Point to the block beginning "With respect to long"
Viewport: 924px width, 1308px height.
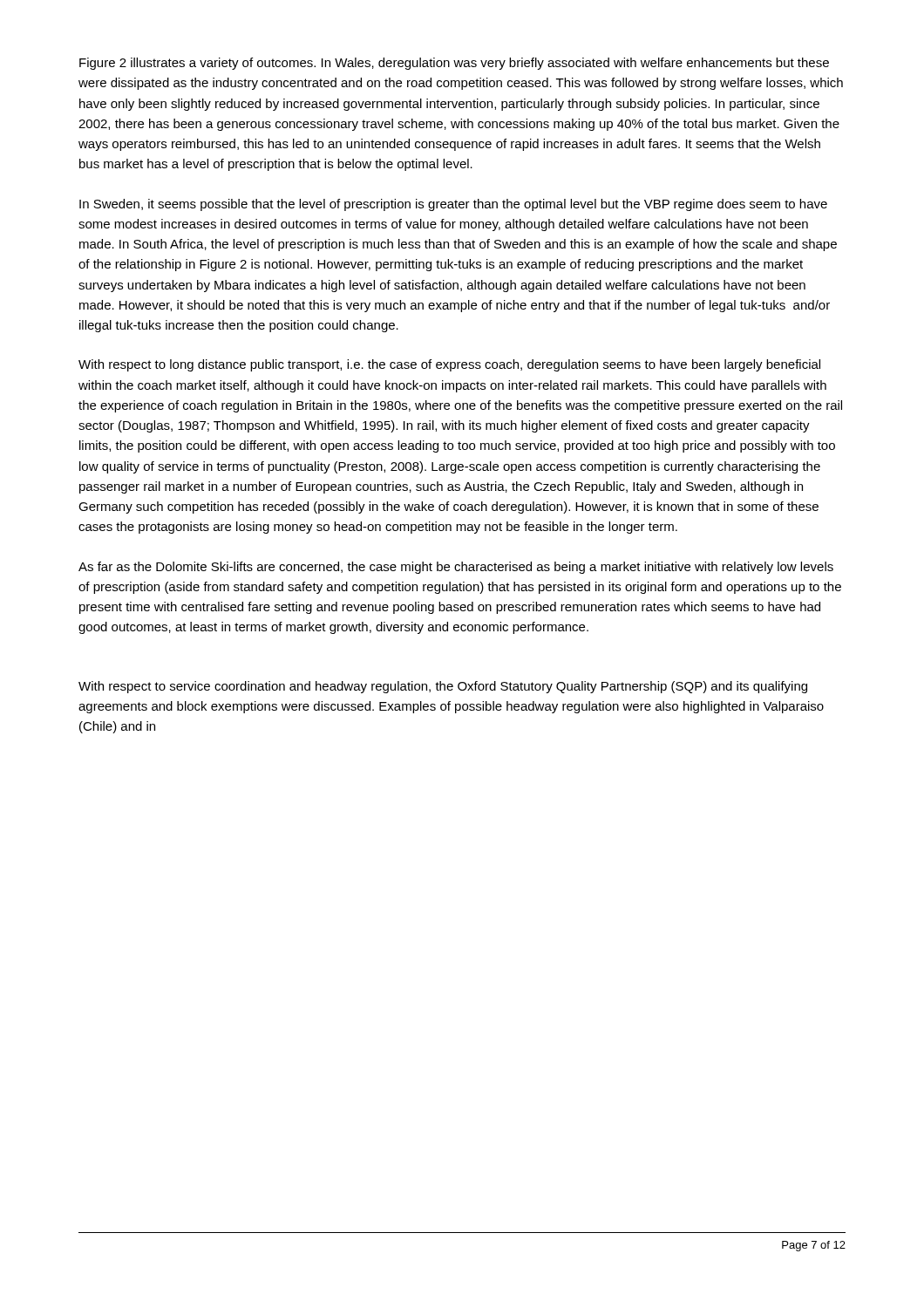(x=461, y=445)
